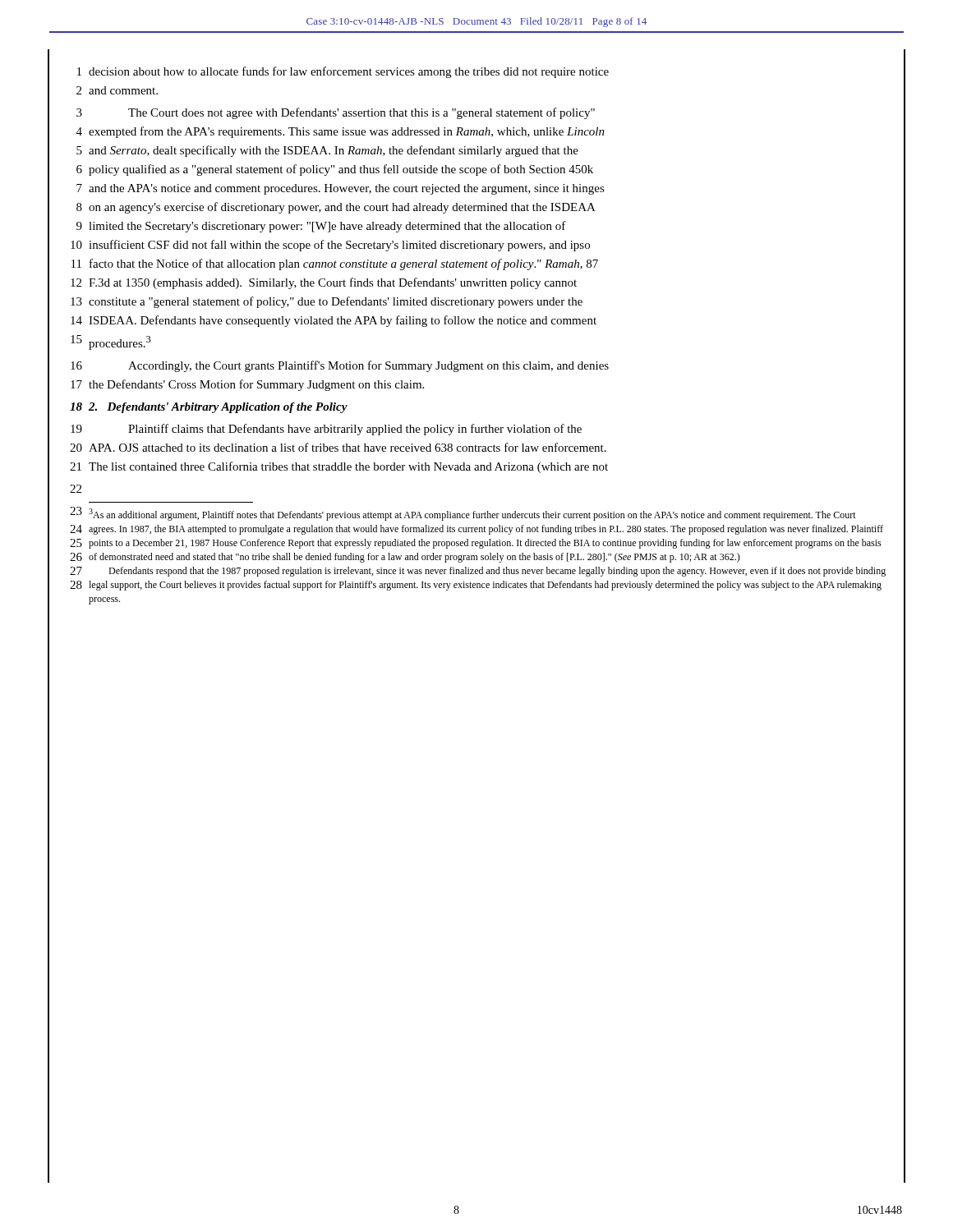
Task: Click on the text block that reads "1 decision about"
Action: tap(476, 81)
